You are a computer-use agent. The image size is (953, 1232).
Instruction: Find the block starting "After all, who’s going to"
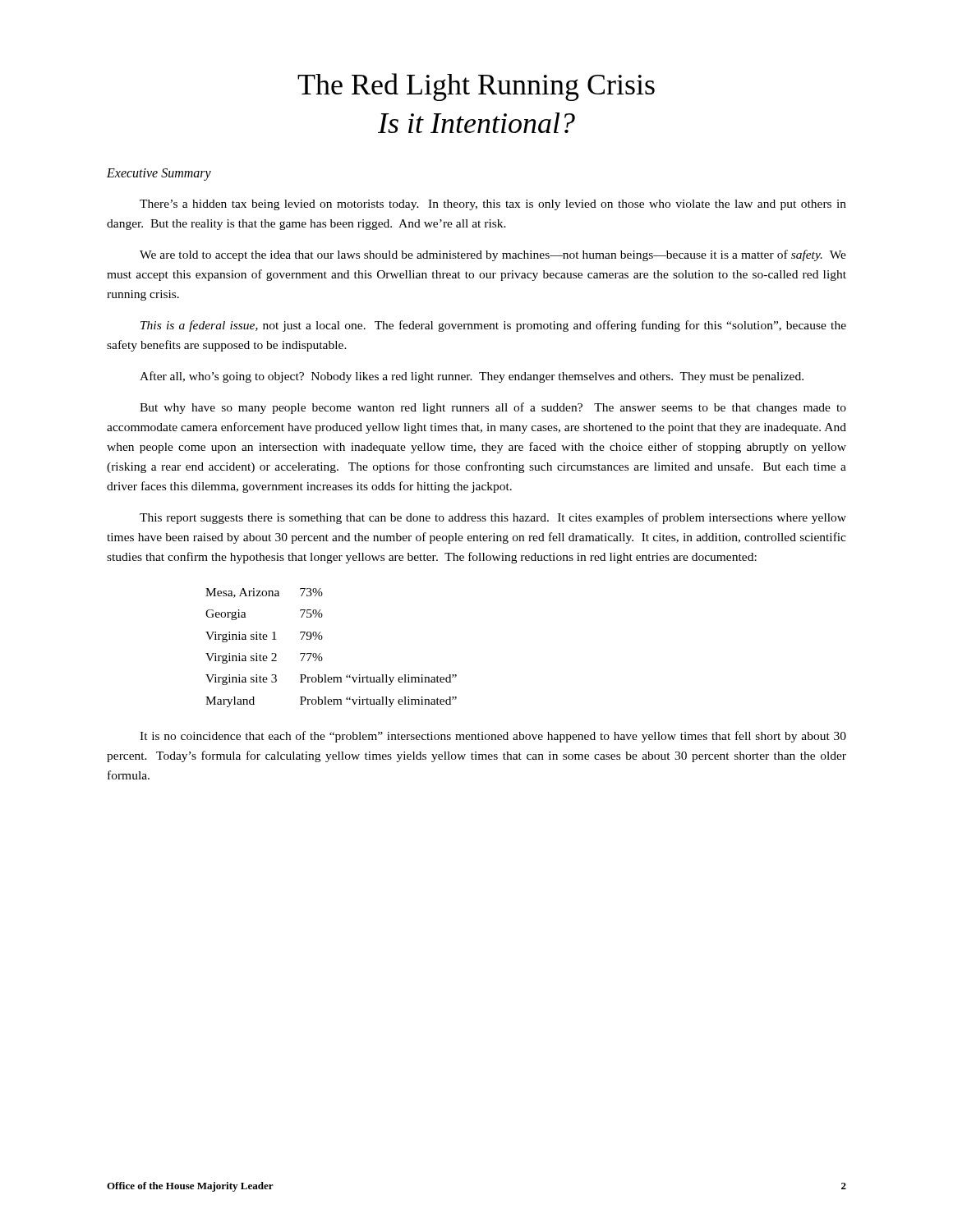click(472, 376)
